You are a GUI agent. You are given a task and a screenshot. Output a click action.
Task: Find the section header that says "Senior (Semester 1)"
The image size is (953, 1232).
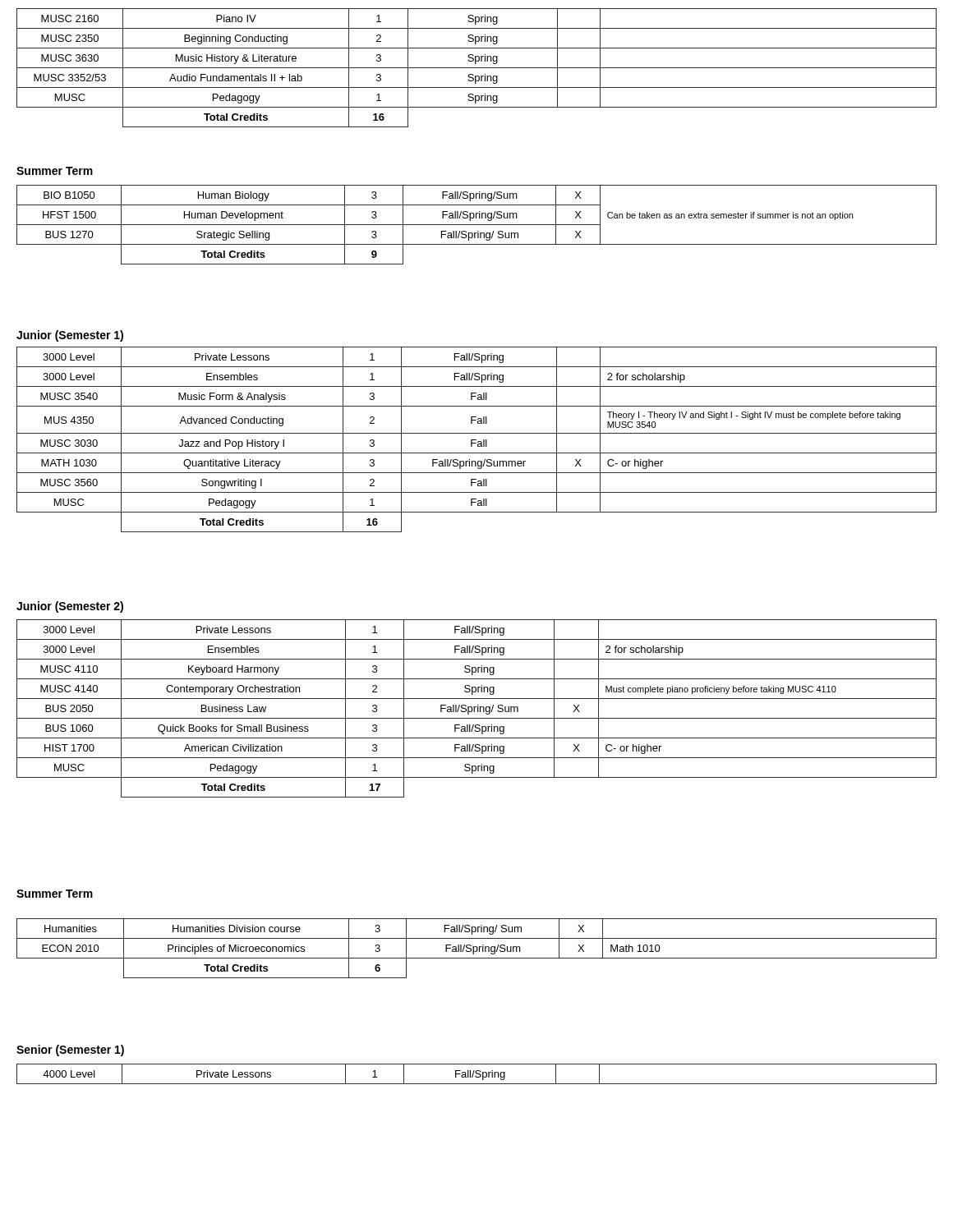point(70,1050)
